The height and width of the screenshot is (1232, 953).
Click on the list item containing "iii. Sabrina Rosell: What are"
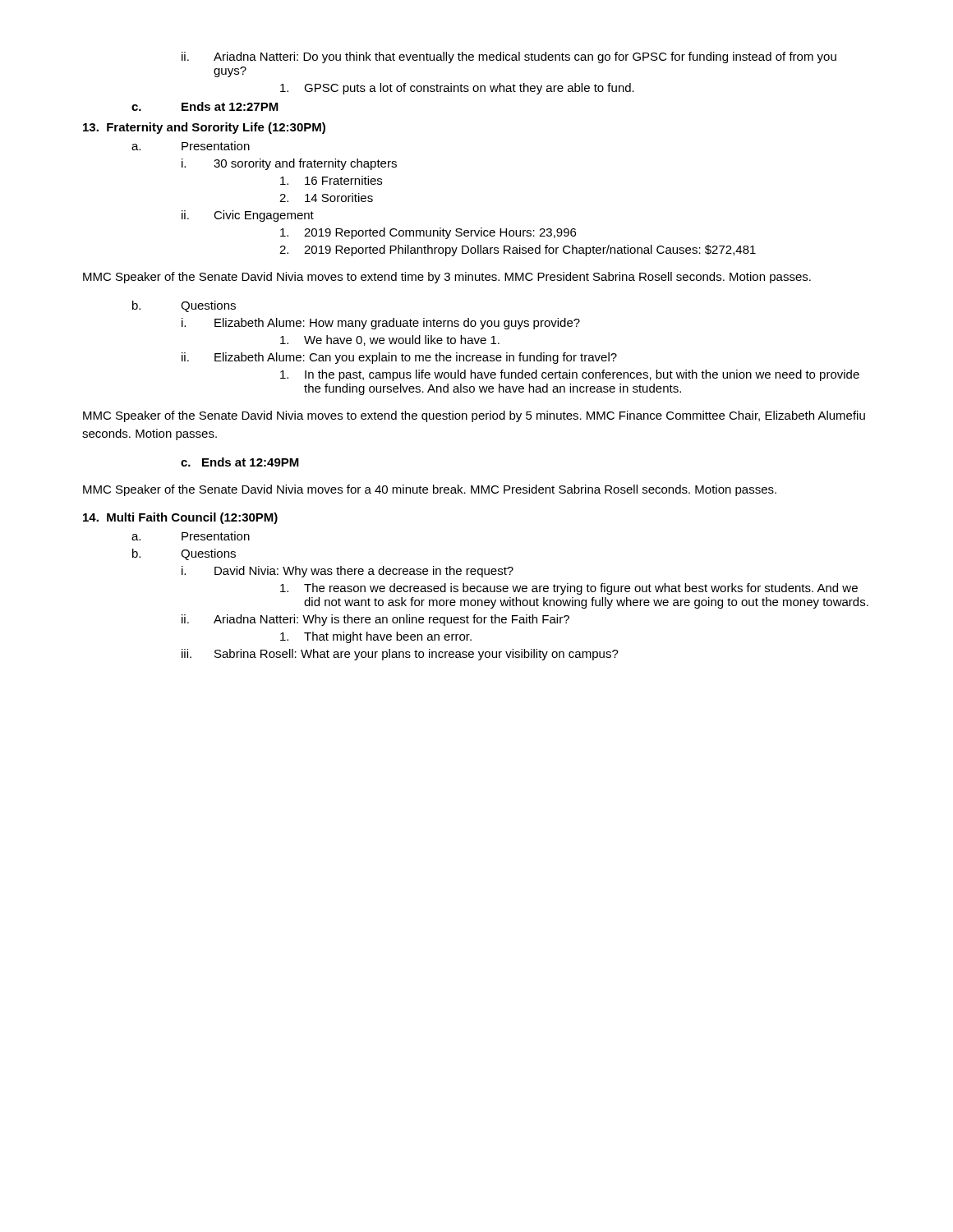526,653
